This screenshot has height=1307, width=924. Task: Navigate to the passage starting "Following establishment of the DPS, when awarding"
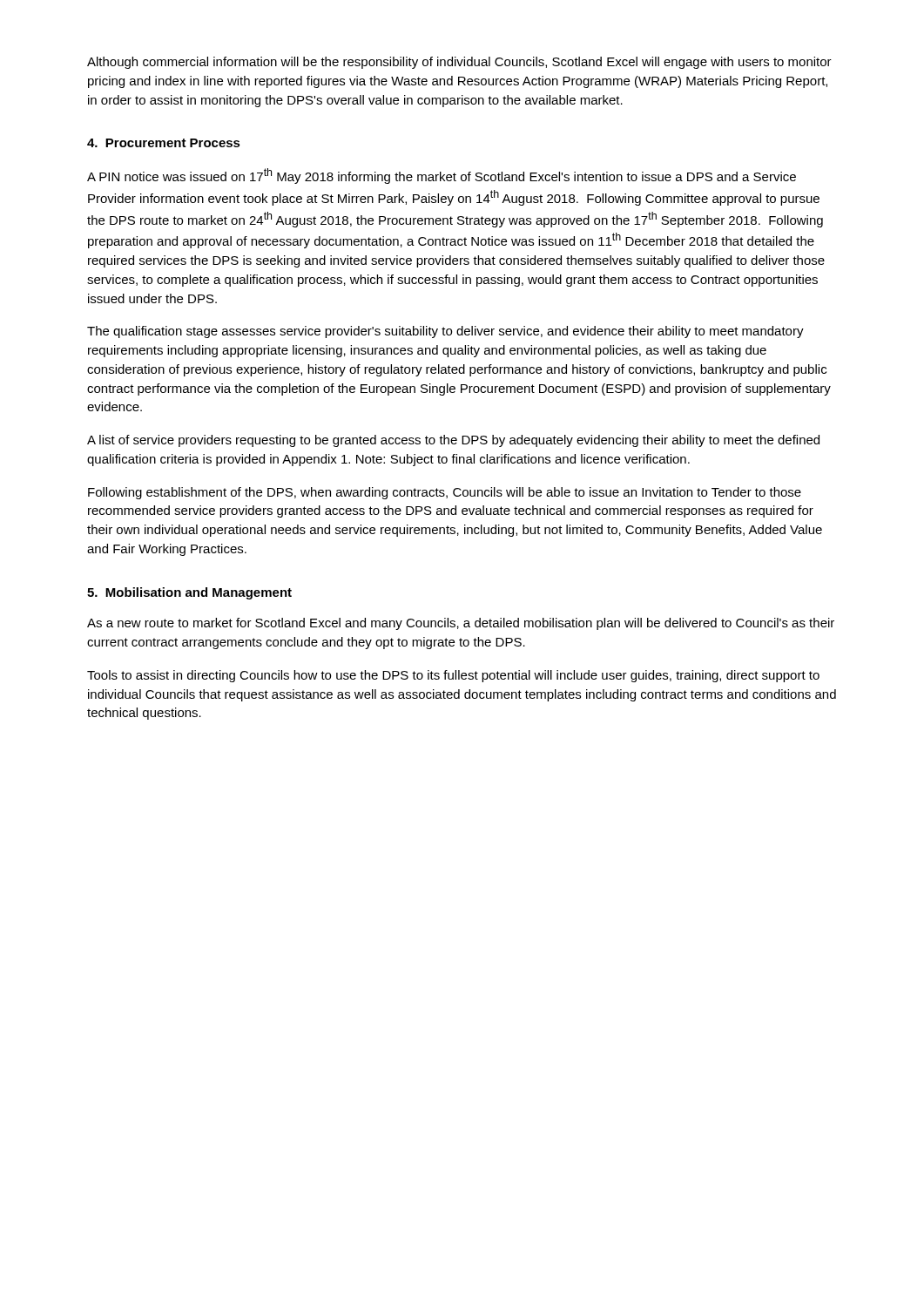tap(462, 520)
